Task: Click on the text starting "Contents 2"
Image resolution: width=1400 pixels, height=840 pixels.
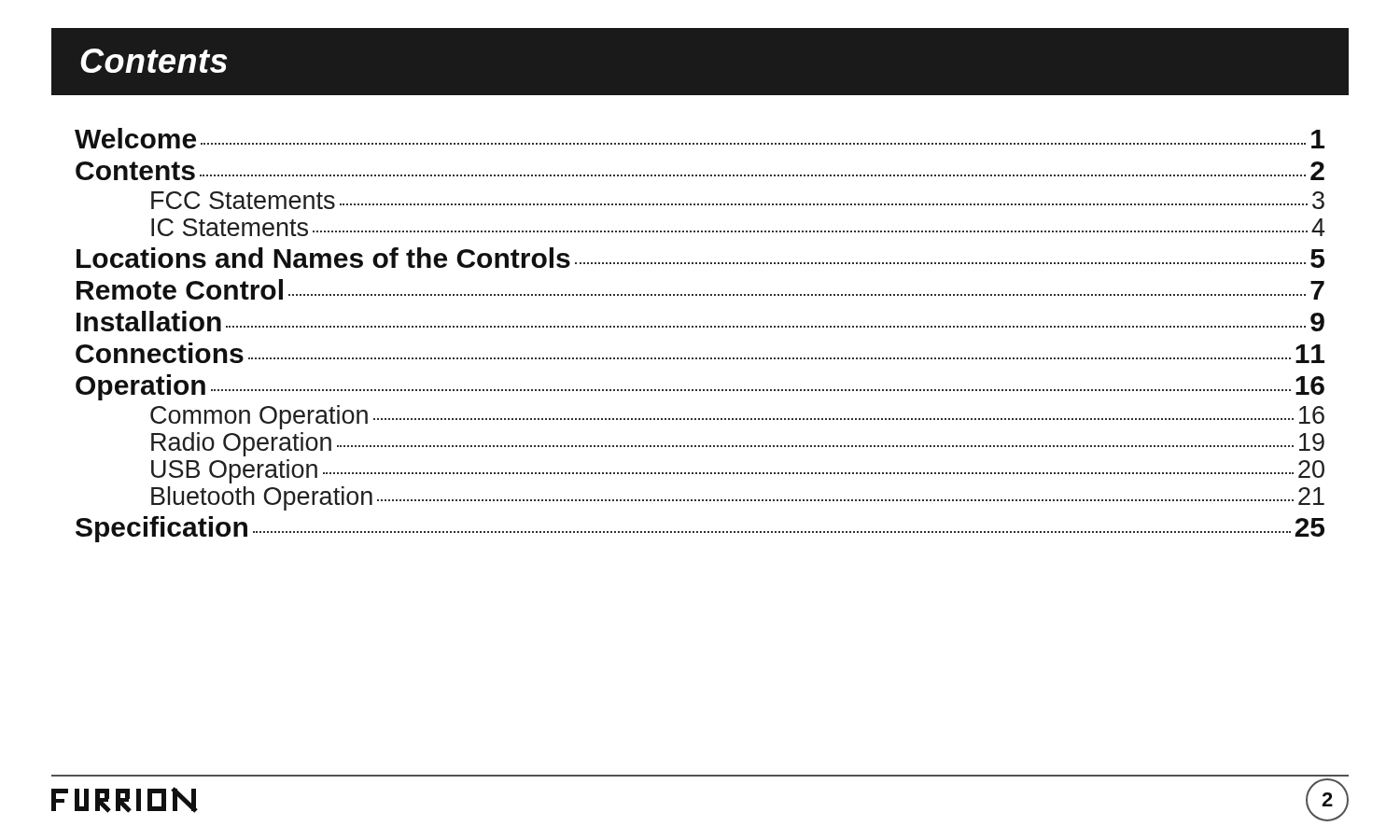Action: (x=700, y=171)
